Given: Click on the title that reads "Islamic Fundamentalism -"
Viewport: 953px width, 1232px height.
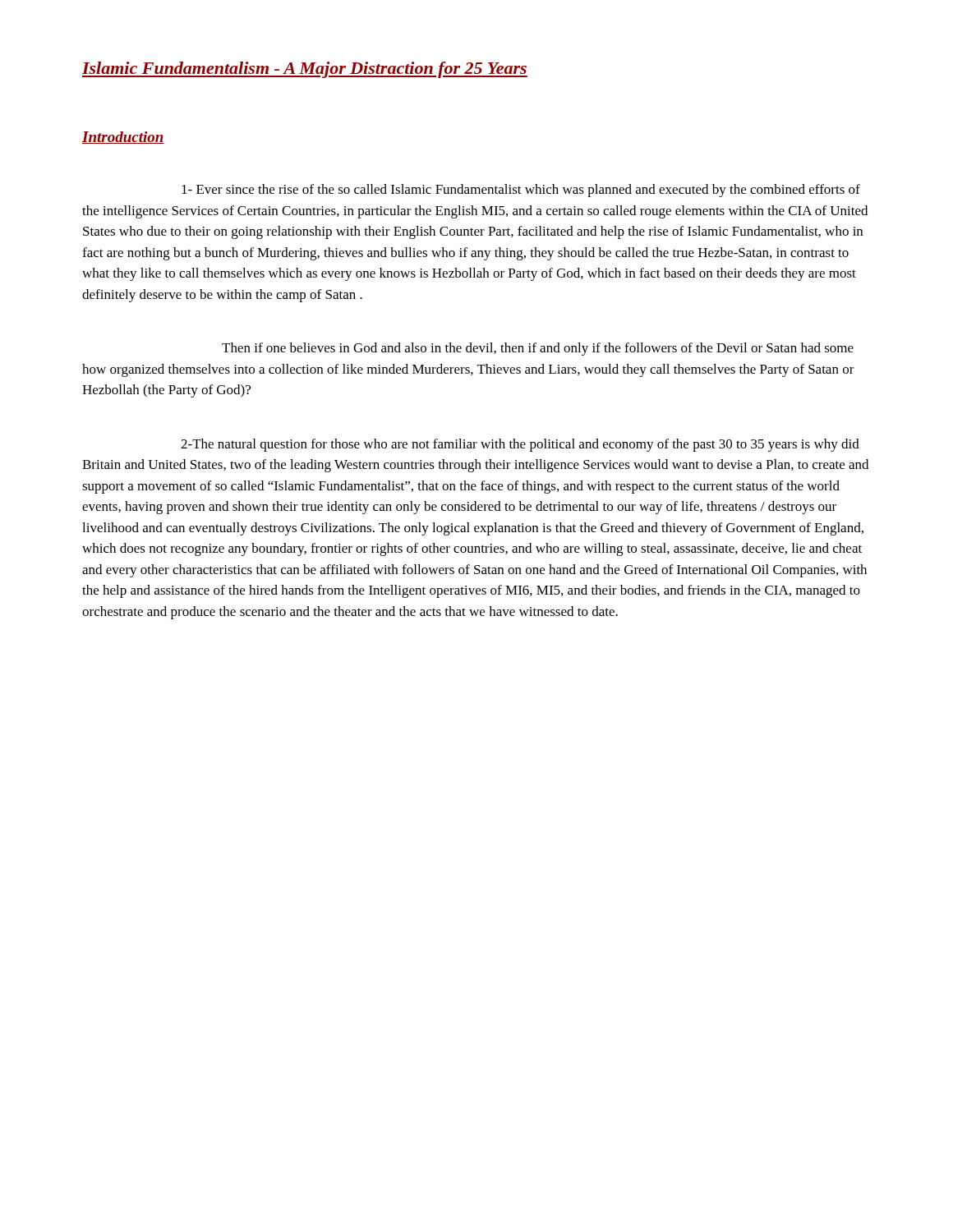Looking at the screenshot, I should pos(305,68).
